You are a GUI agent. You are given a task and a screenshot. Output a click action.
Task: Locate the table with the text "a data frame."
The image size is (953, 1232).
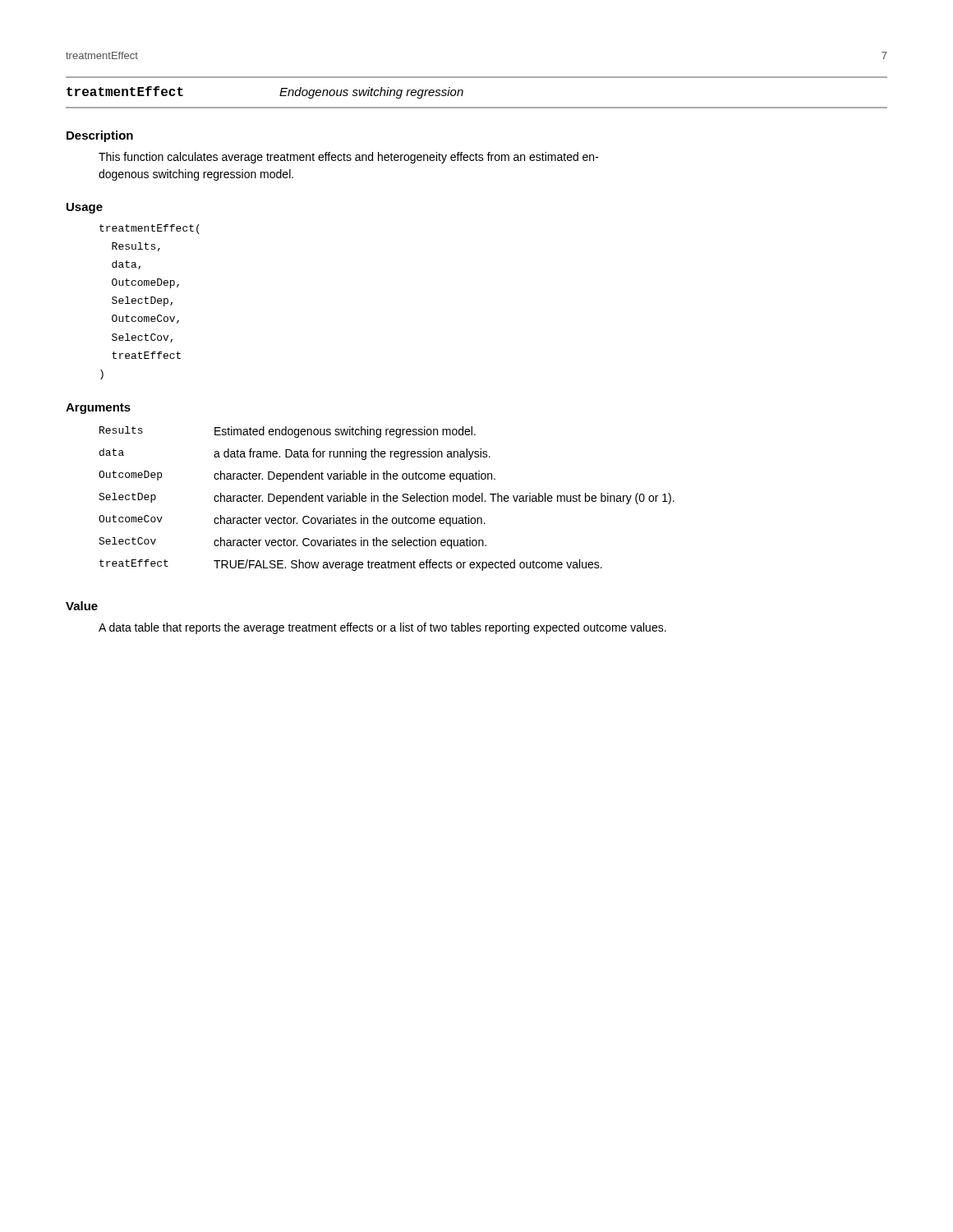coord(476,498)
